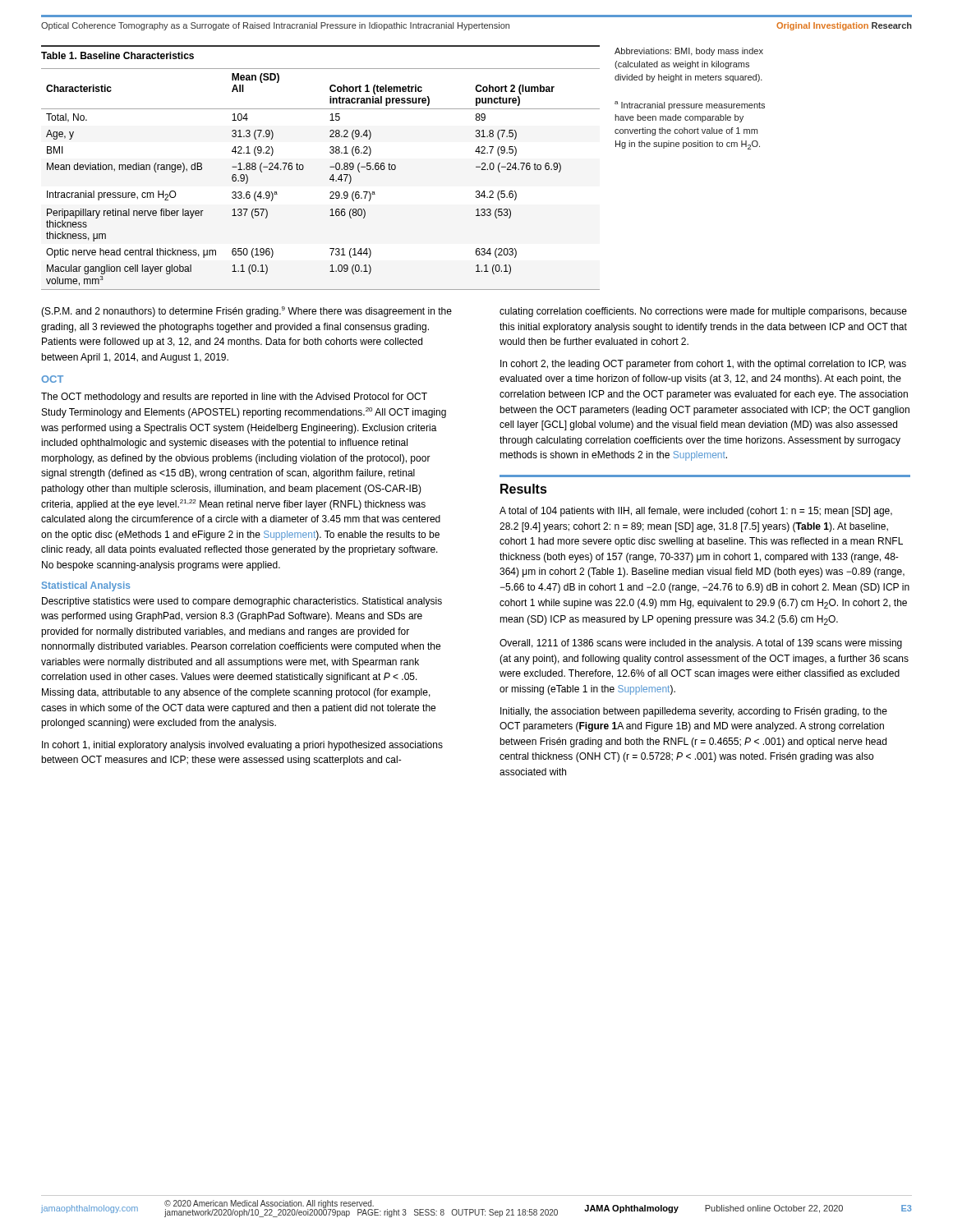Where is the passage that starts "Overall, 1211 of 1386 scans"?
The height and width of the screenshot is (1232, 953).
704,666
